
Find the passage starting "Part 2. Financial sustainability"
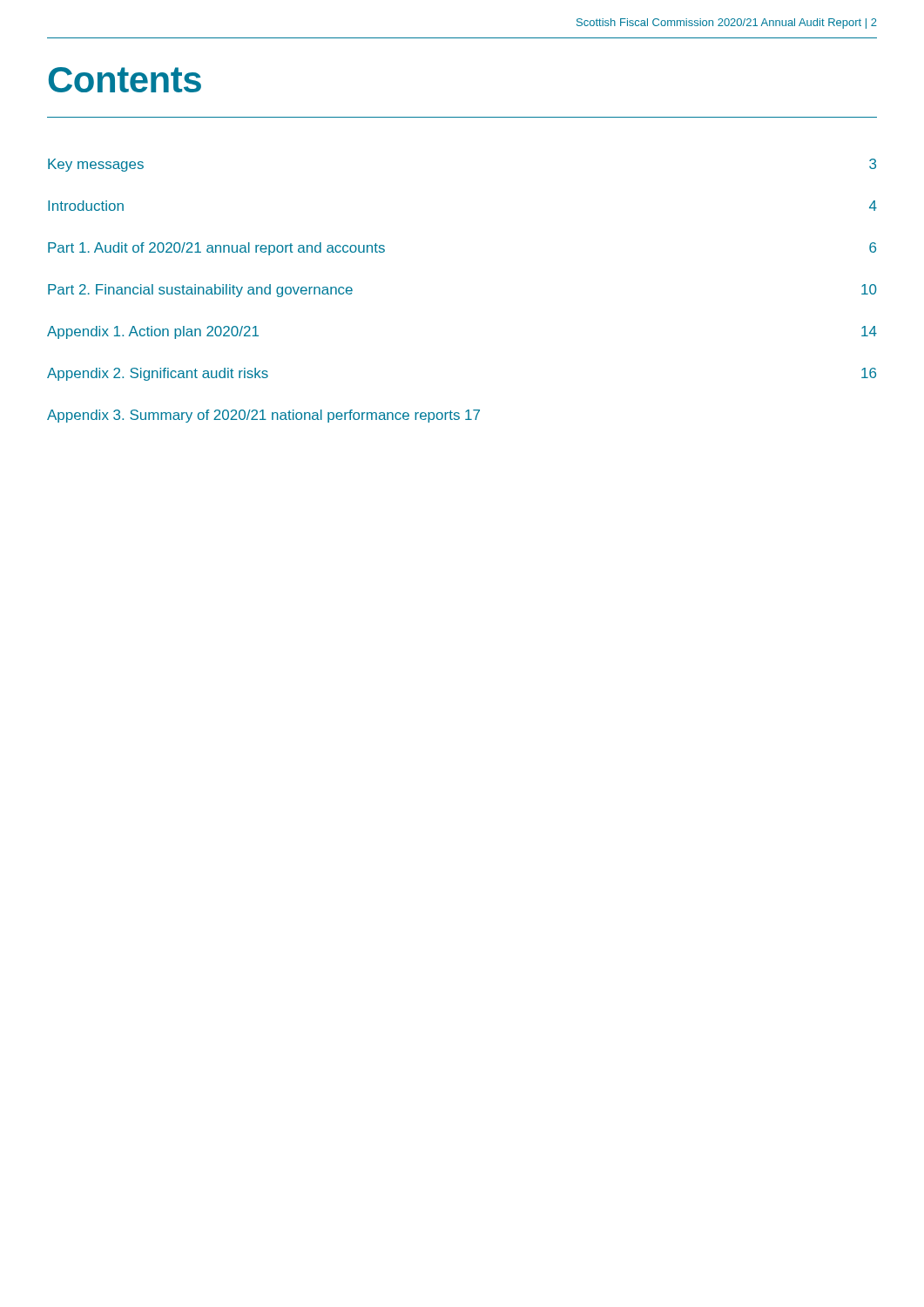coord(199,291)
